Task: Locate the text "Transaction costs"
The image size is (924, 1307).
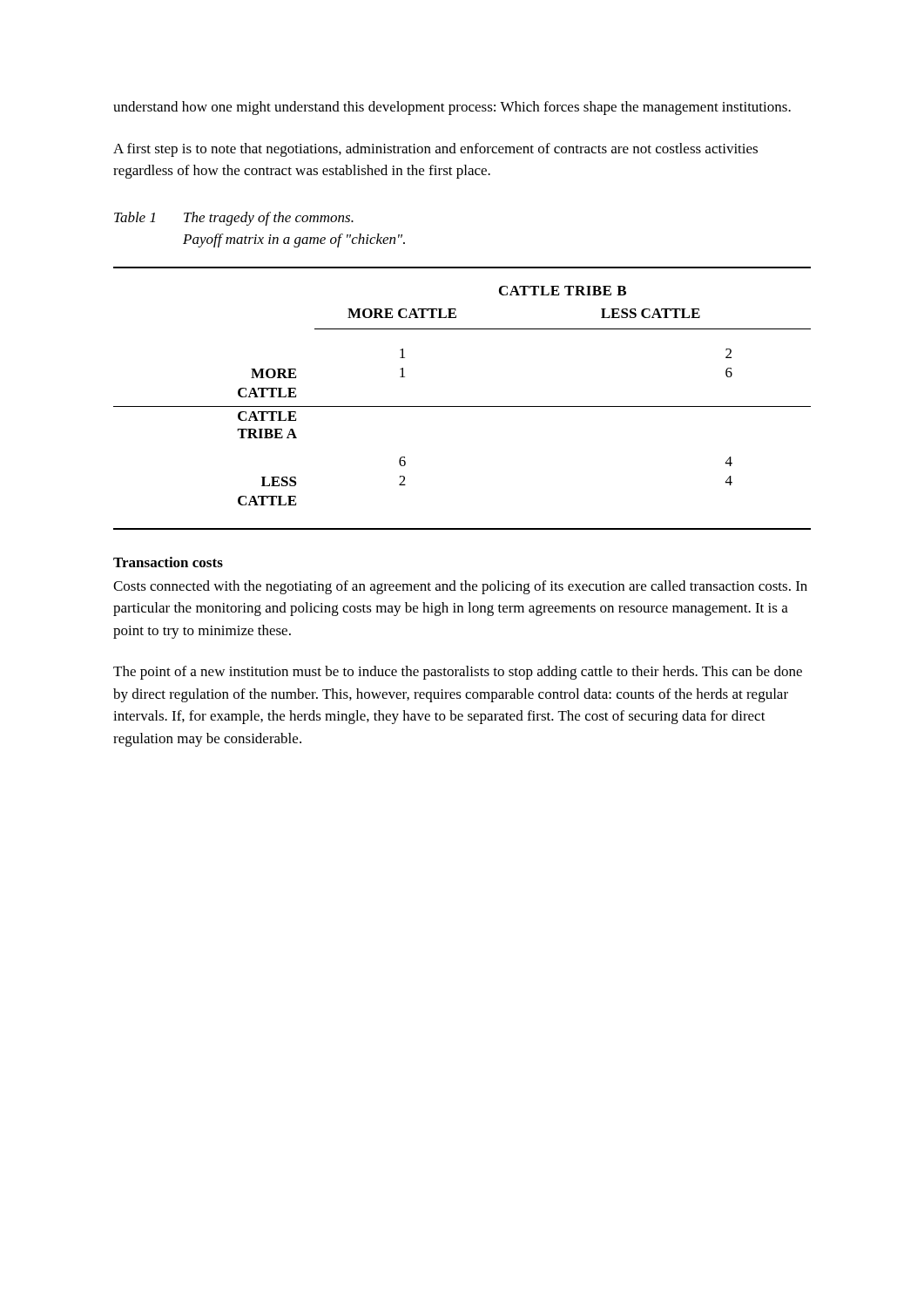Action: [x=168, y=562]
